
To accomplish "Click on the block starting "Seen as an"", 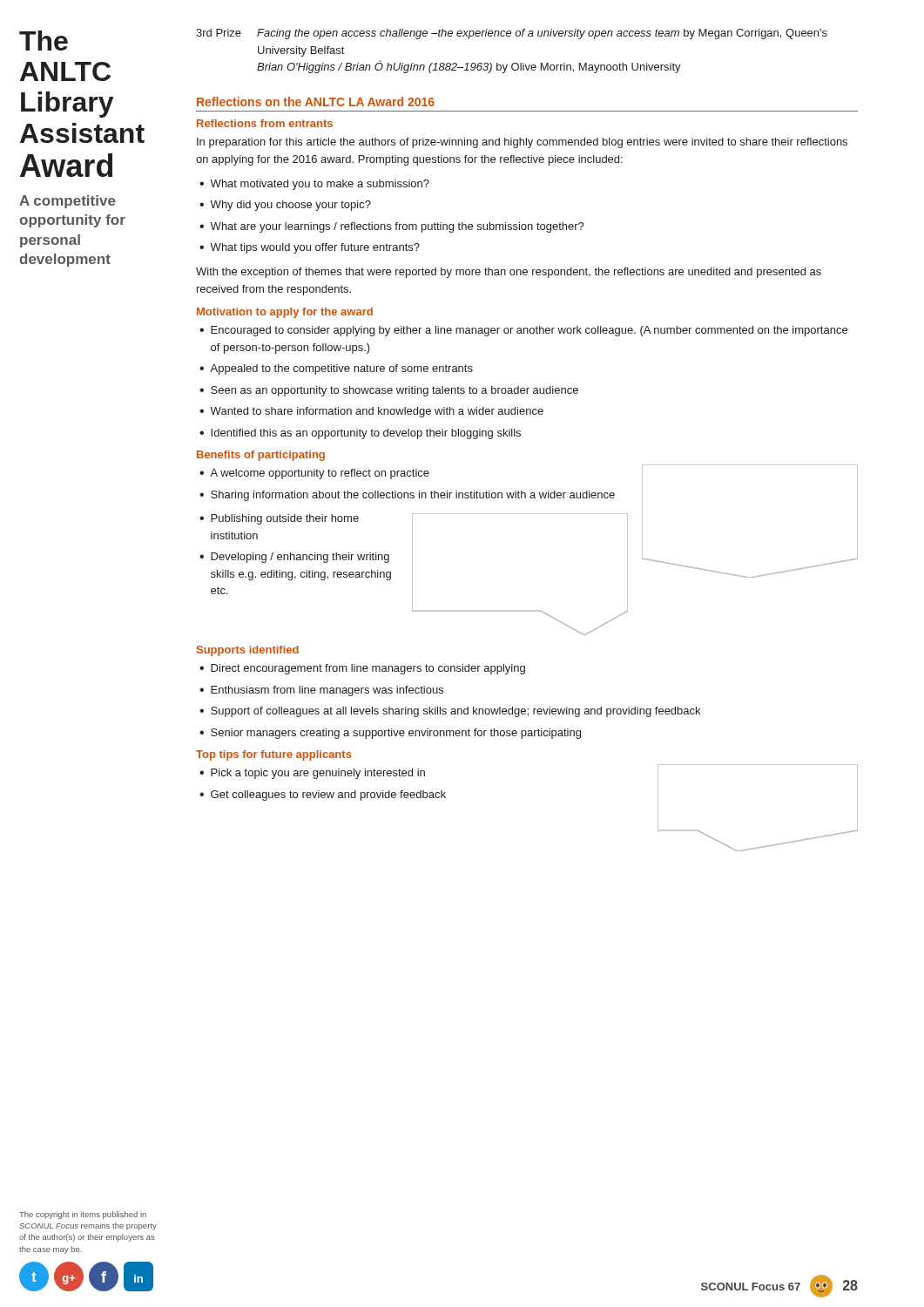I will (395, 389).
